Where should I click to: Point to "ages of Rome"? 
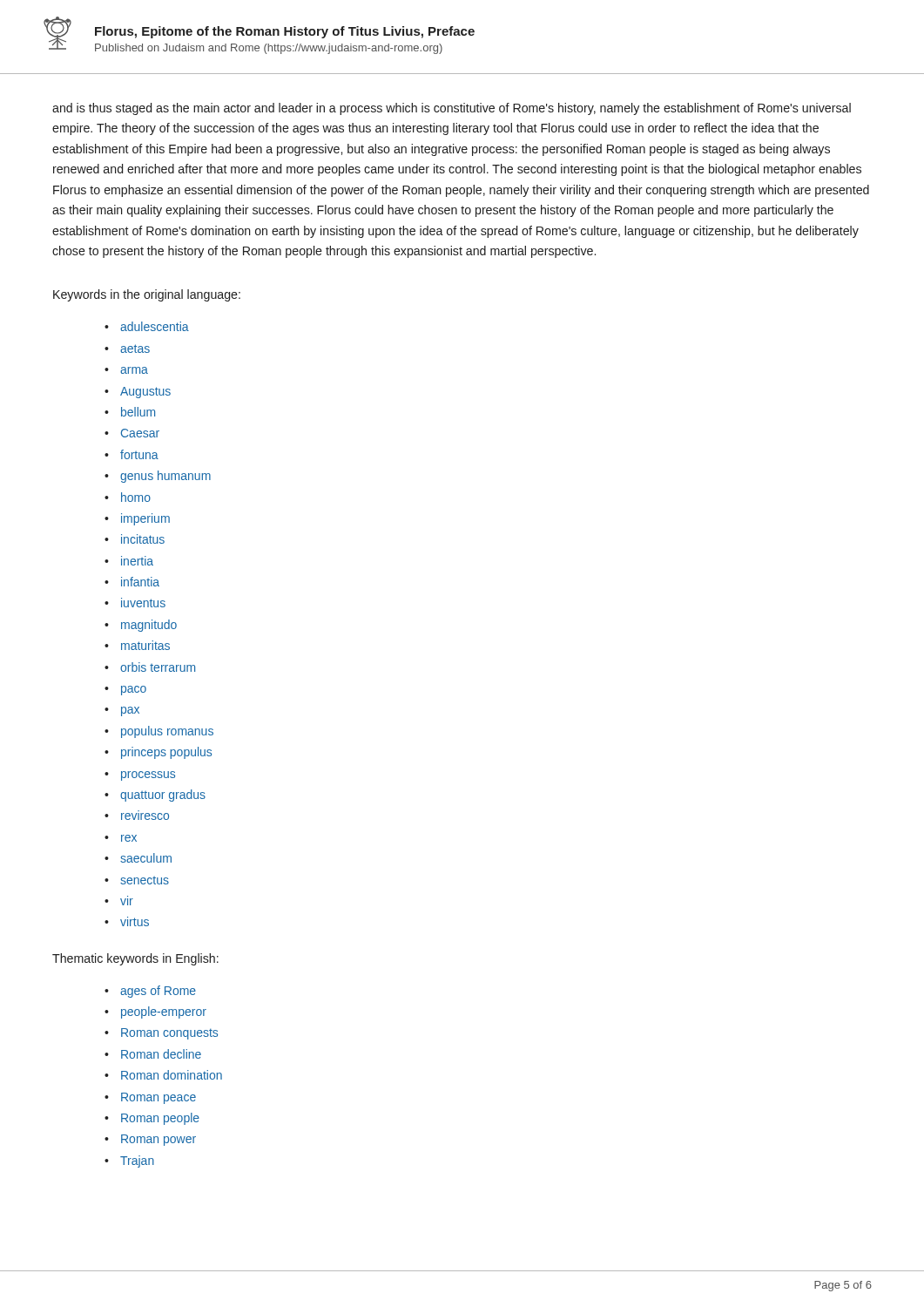point(158,990)
